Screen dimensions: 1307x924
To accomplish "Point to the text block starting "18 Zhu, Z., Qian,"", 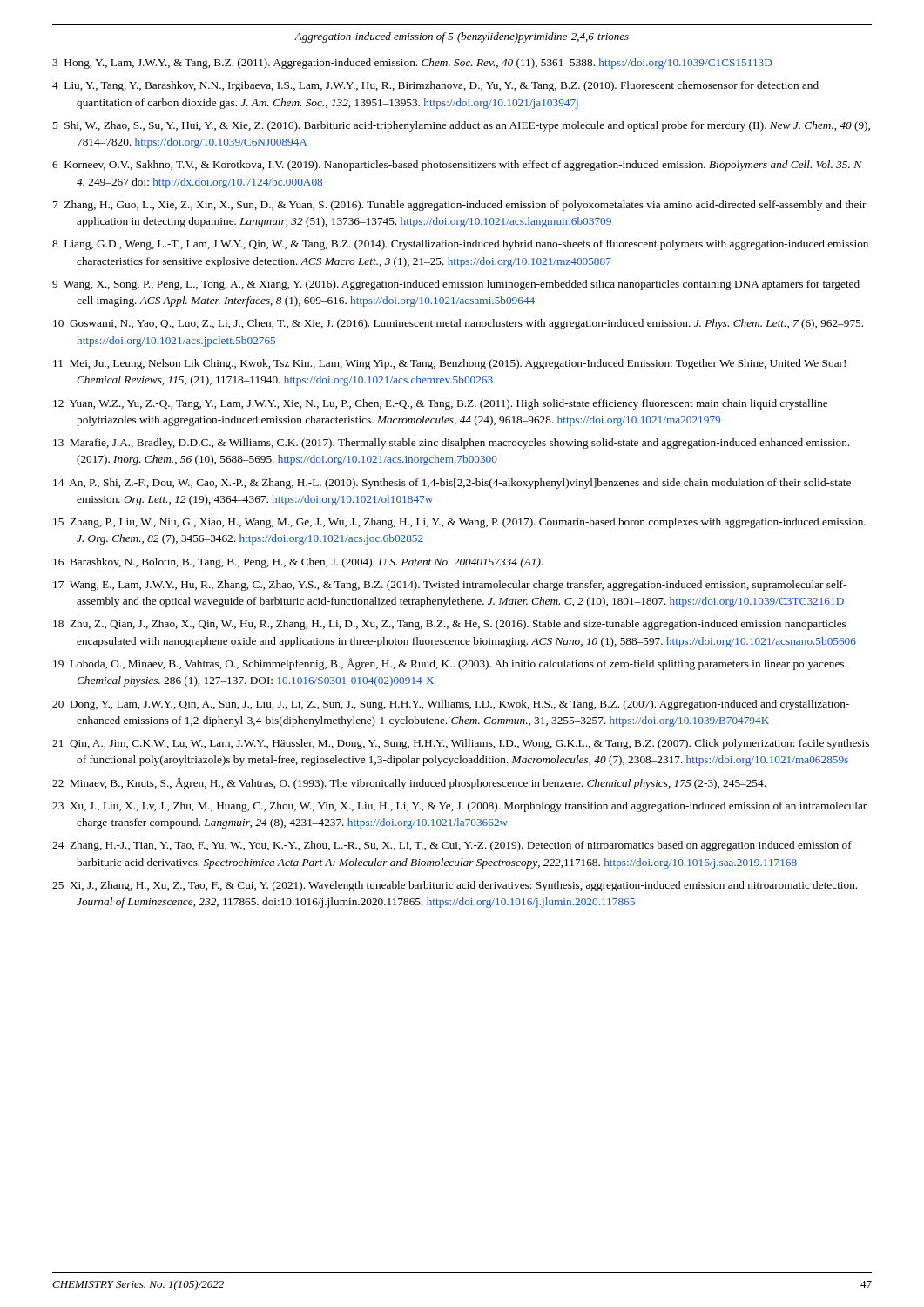I will coord(454,632).
